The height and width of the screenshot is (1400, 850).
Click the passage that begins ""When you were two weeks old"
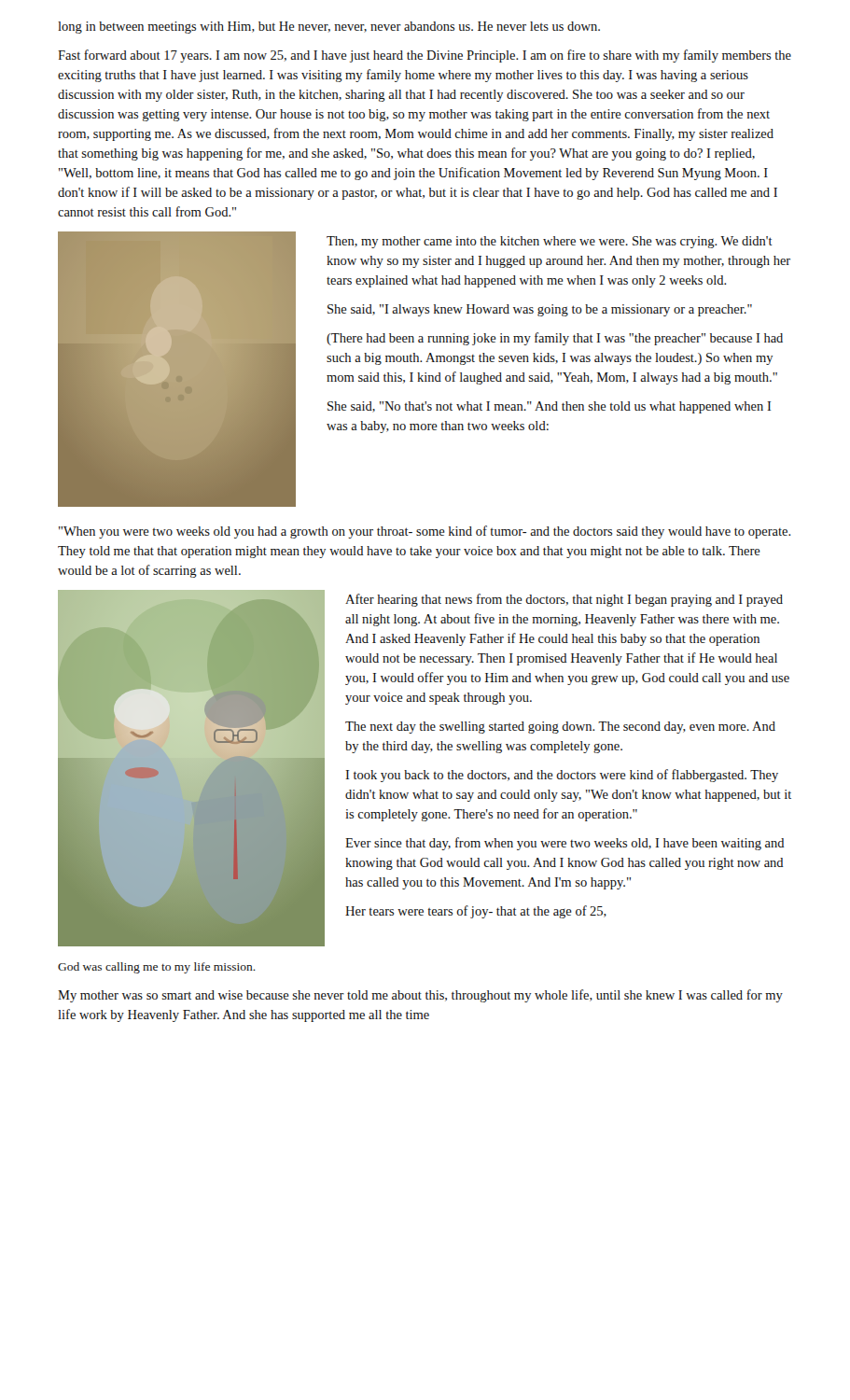tap(425, 551)
